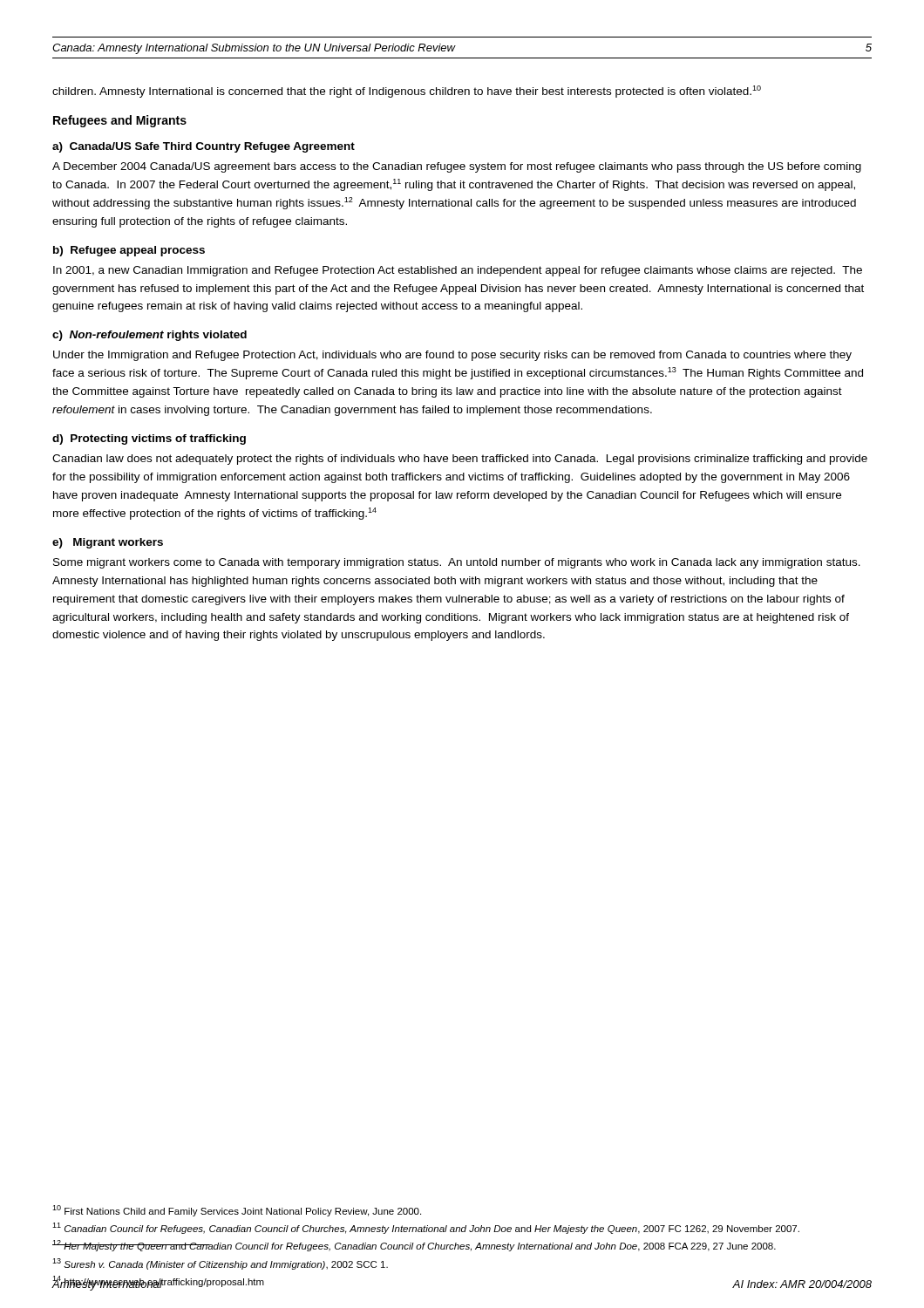924x1308 pixels.
Task: Locate the element starting "13 Suresh v."
Action: [220, 1263]
